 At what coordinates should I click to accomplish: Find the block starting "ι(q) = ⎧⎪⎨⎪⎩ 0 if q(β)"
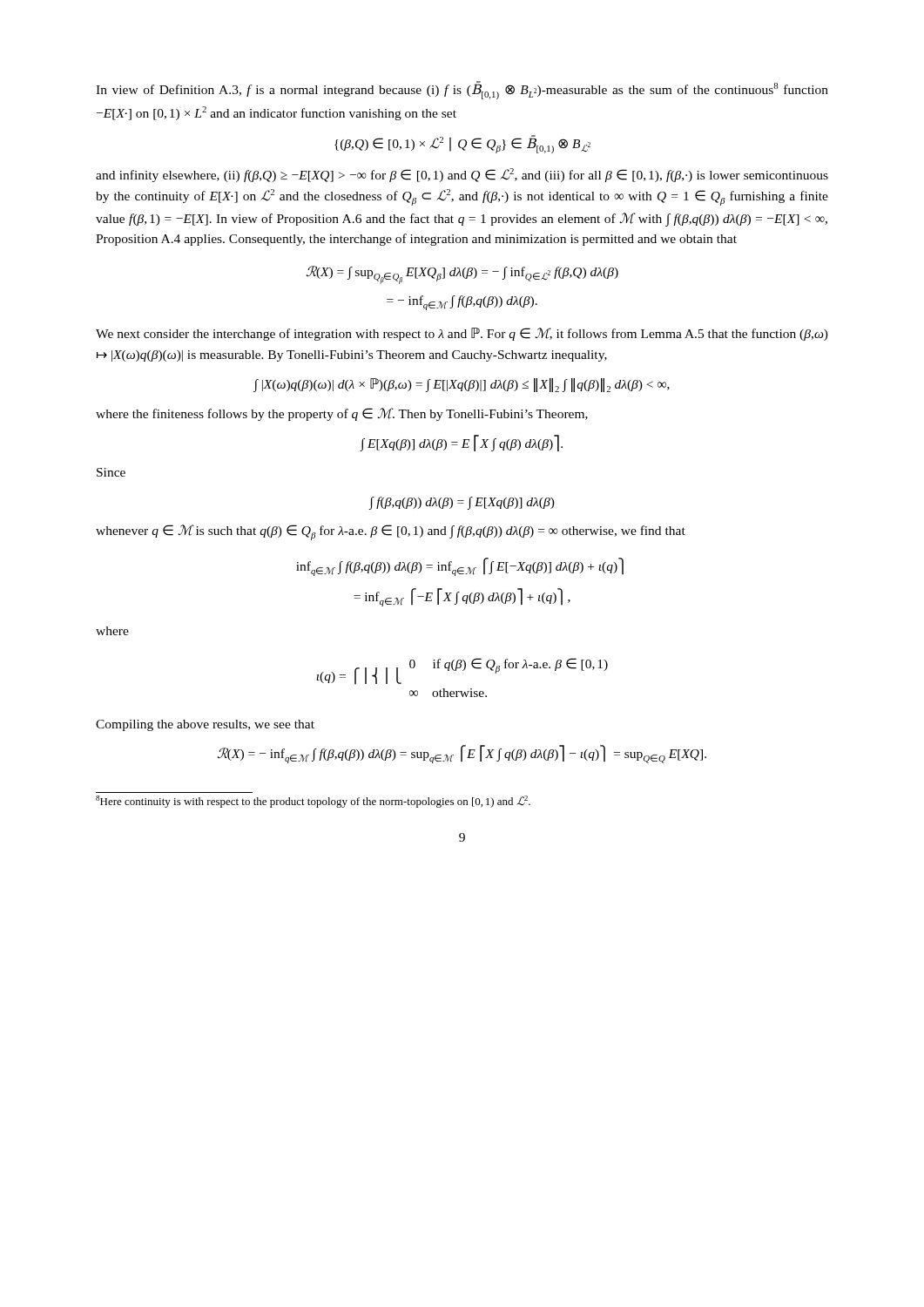tap(462, 678)
